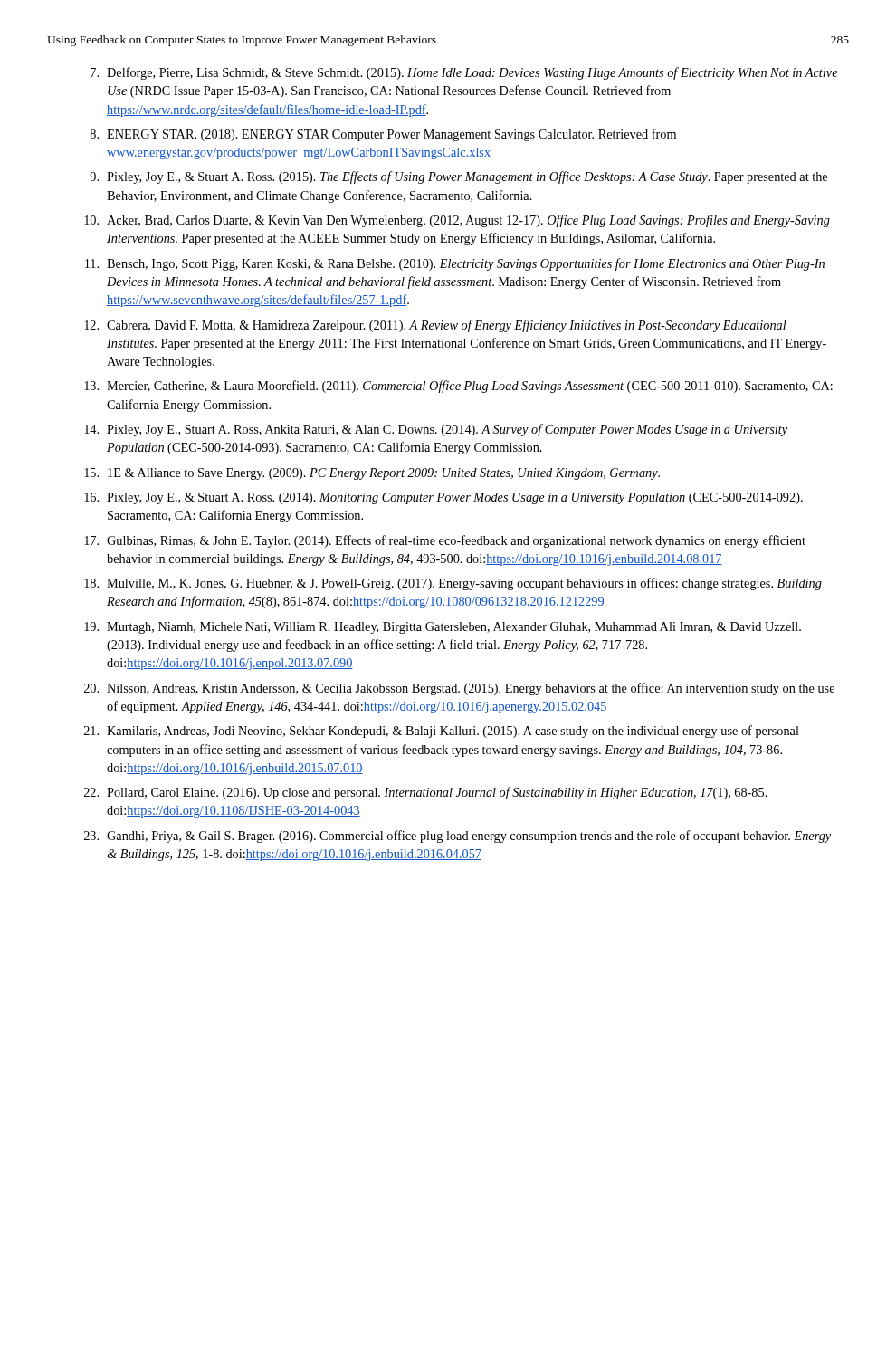Screen dimensions: 1358x896
Task: Select the text starting "11. Bensch, Ingo, Scott Pigg, Karen Koski, &"
Action: [x=457, y=282]
